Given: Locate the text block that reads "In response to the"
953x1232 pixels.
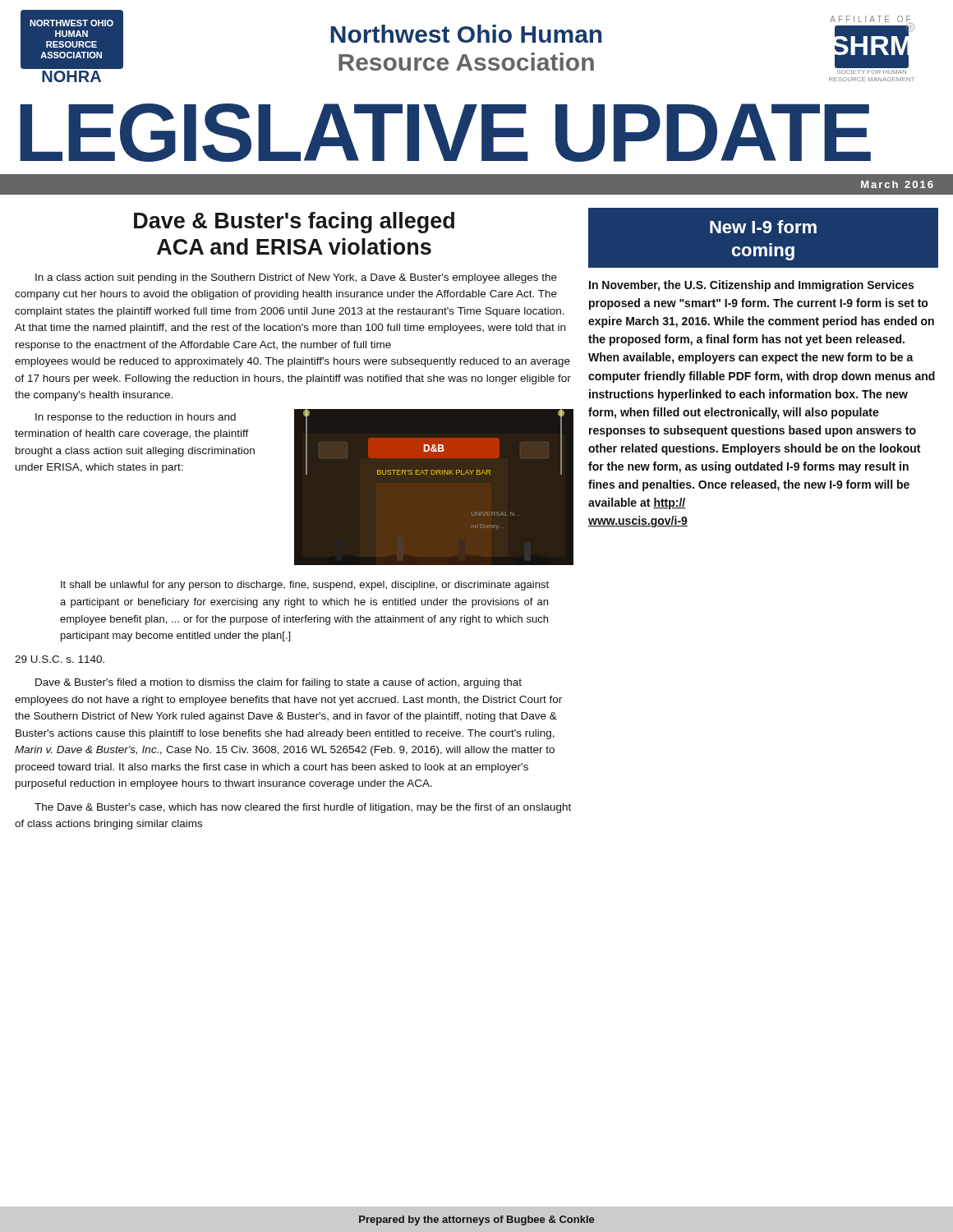Looking at the screenshot, I should coord(294,443).
